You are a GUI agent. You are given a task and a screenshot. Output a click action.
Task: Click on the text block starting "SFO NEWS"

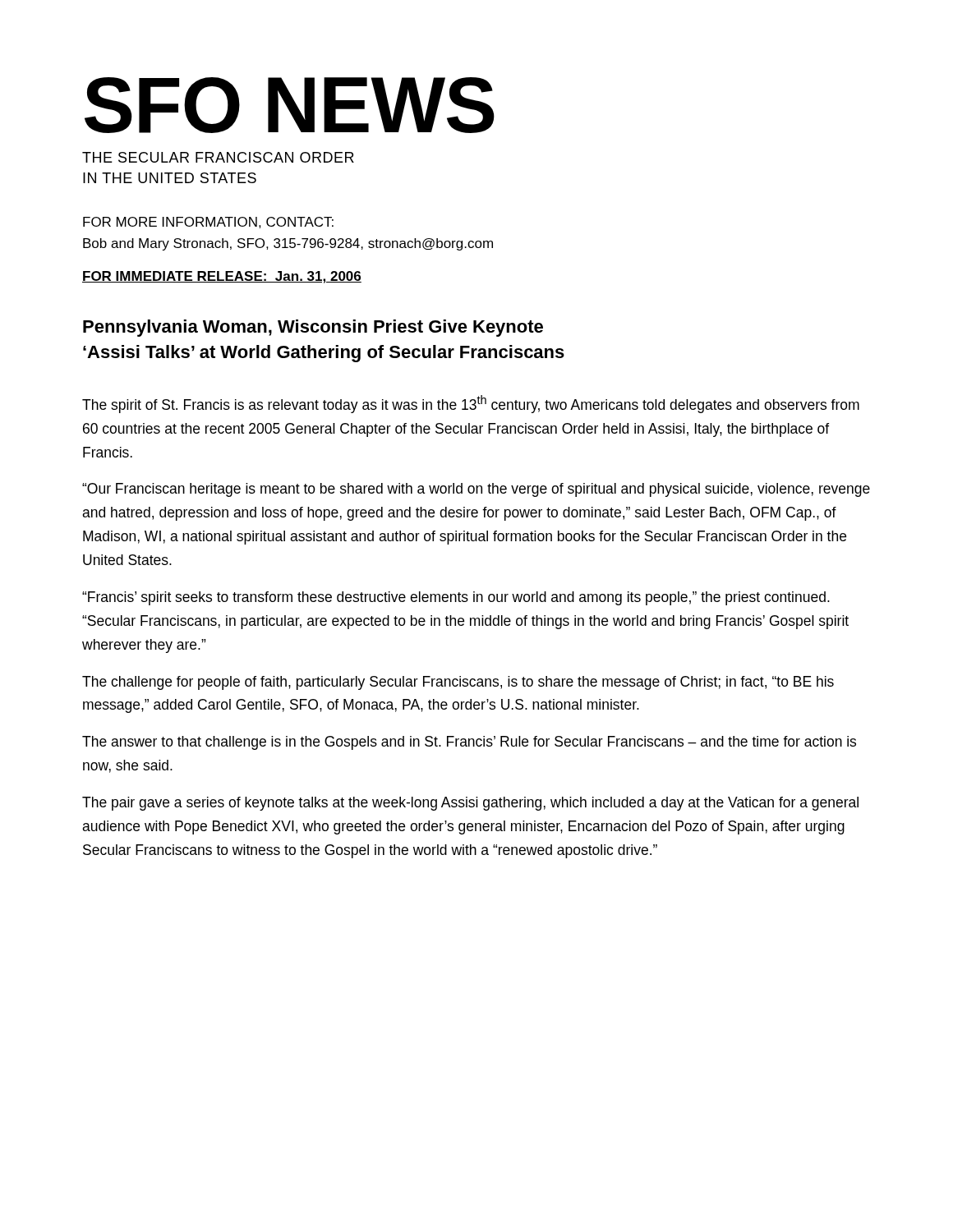[476, 105]
